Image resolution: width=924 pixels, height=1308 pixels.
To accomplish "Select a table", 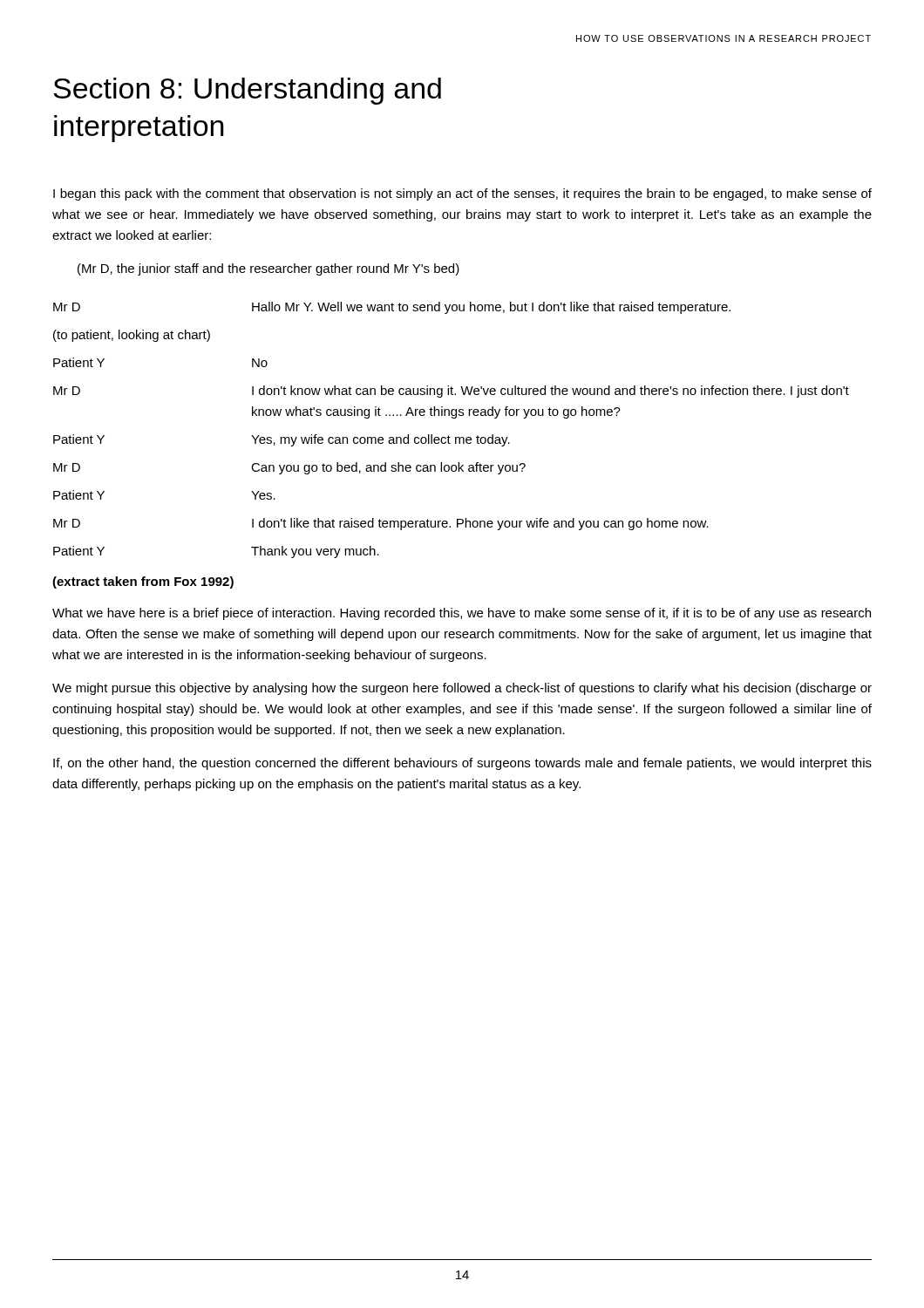I will [x=462, y=429].
